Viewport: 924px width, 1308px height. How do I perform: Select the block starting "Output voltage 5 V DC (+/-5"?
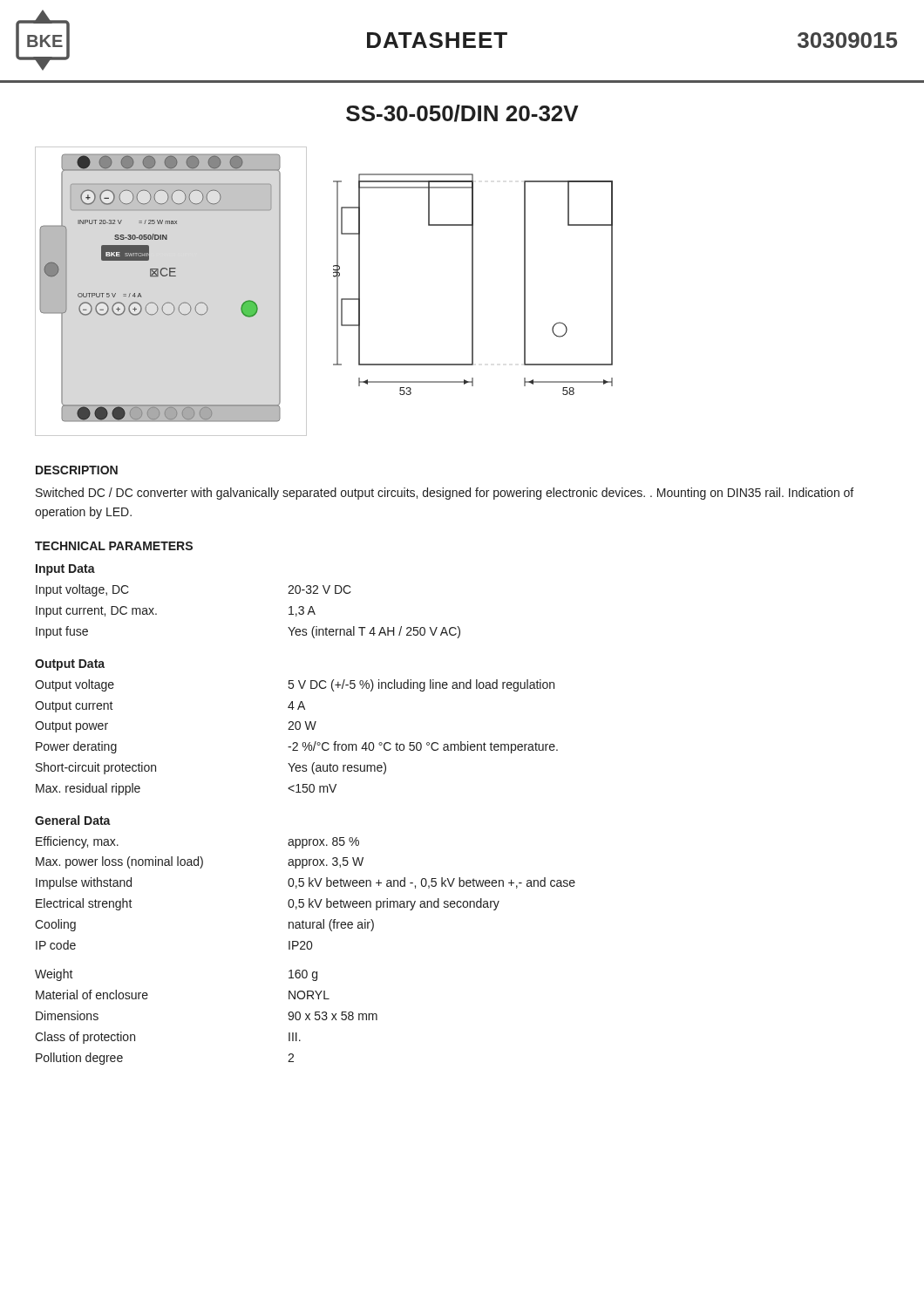(462, 737)
